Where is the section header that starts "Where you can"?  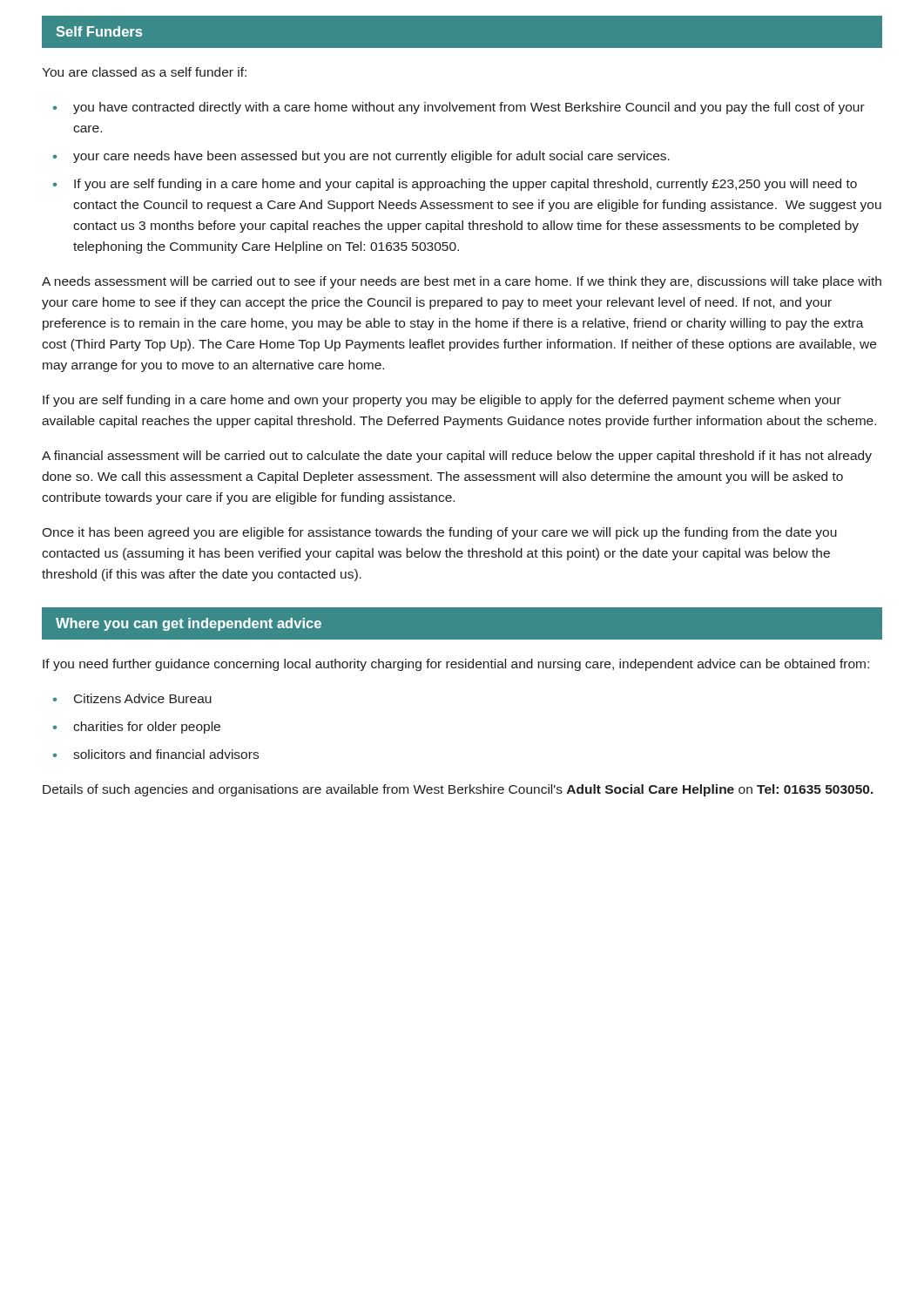pos(189,623)
